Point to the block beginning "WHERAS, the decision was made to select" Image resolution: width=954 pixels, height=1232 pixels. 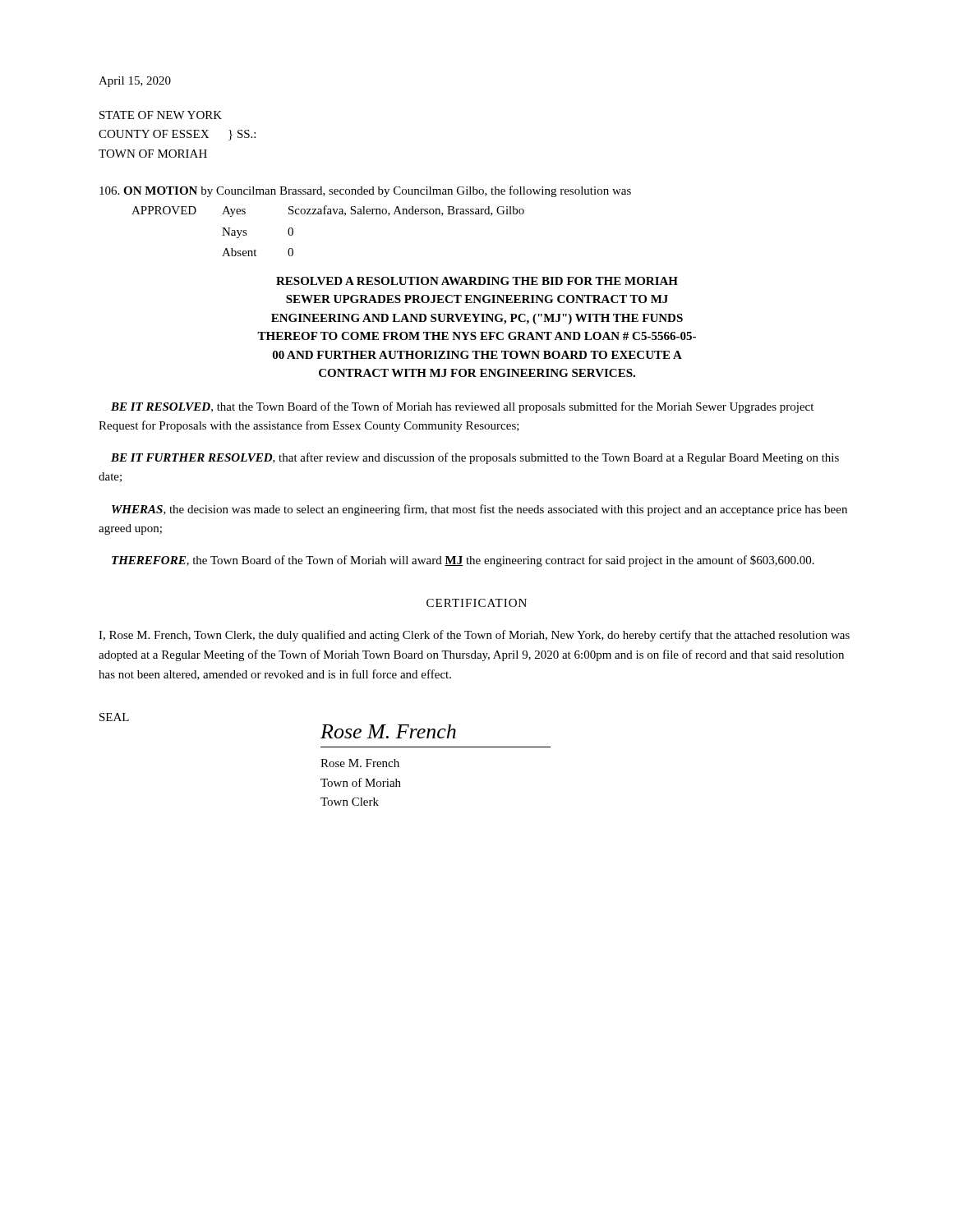pyautogui.click(x=473, y=518)
